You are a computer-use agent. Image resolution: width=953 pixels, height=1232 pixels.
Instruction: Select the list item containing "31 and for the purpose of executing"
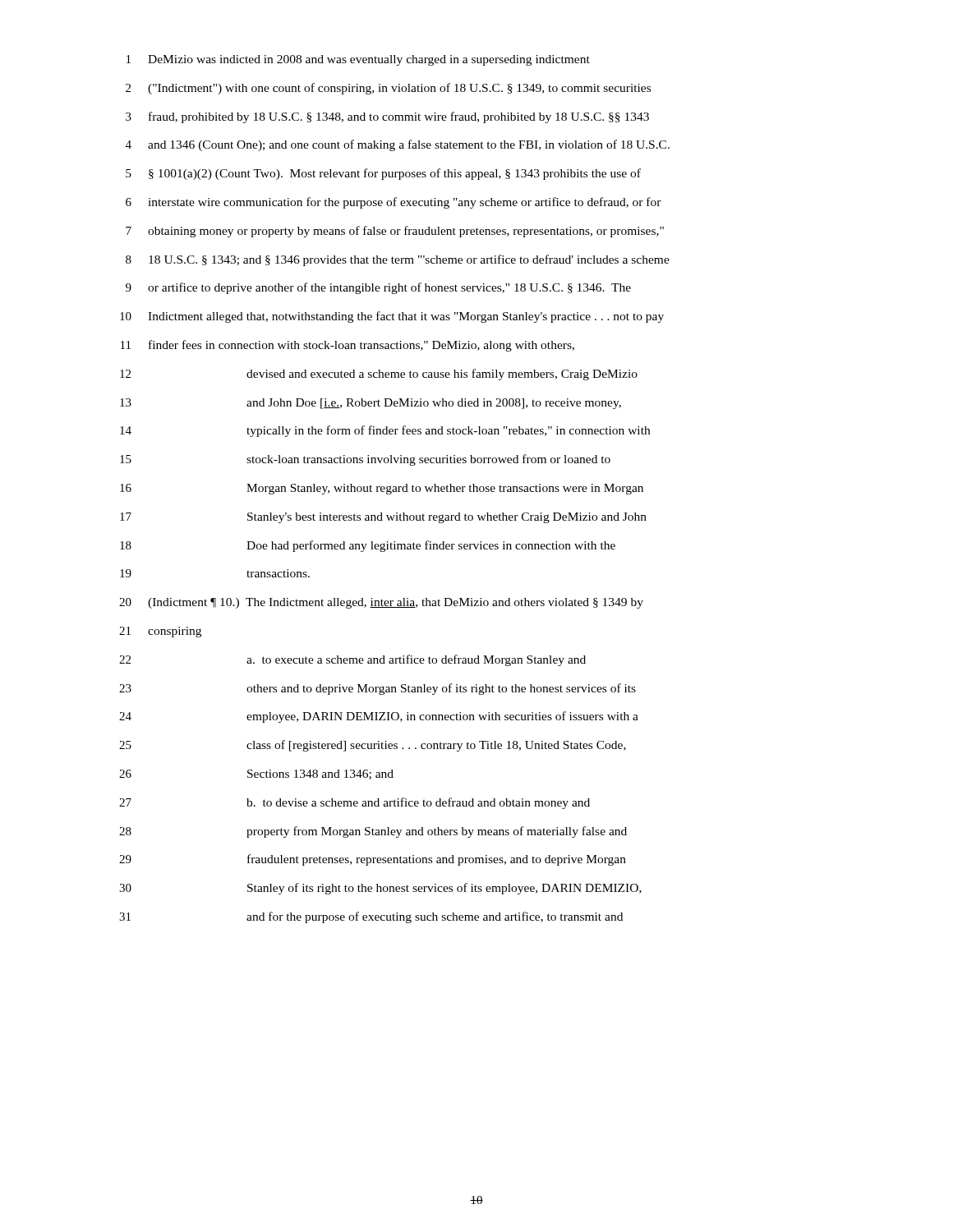tap(485, 917)
